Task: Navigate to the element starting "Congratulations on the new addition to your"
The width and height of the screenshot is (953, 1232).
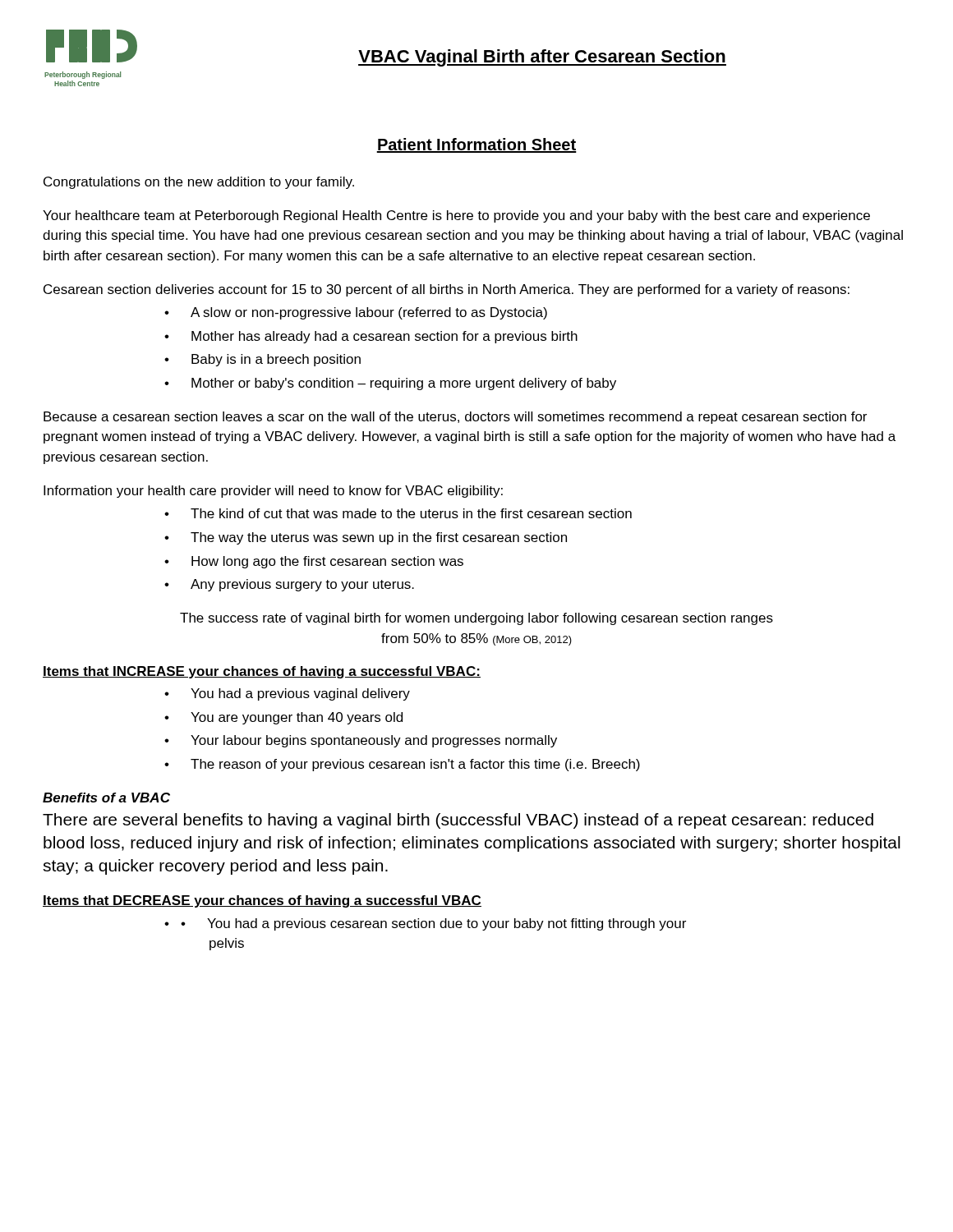Action: click(x=199, y=182)
